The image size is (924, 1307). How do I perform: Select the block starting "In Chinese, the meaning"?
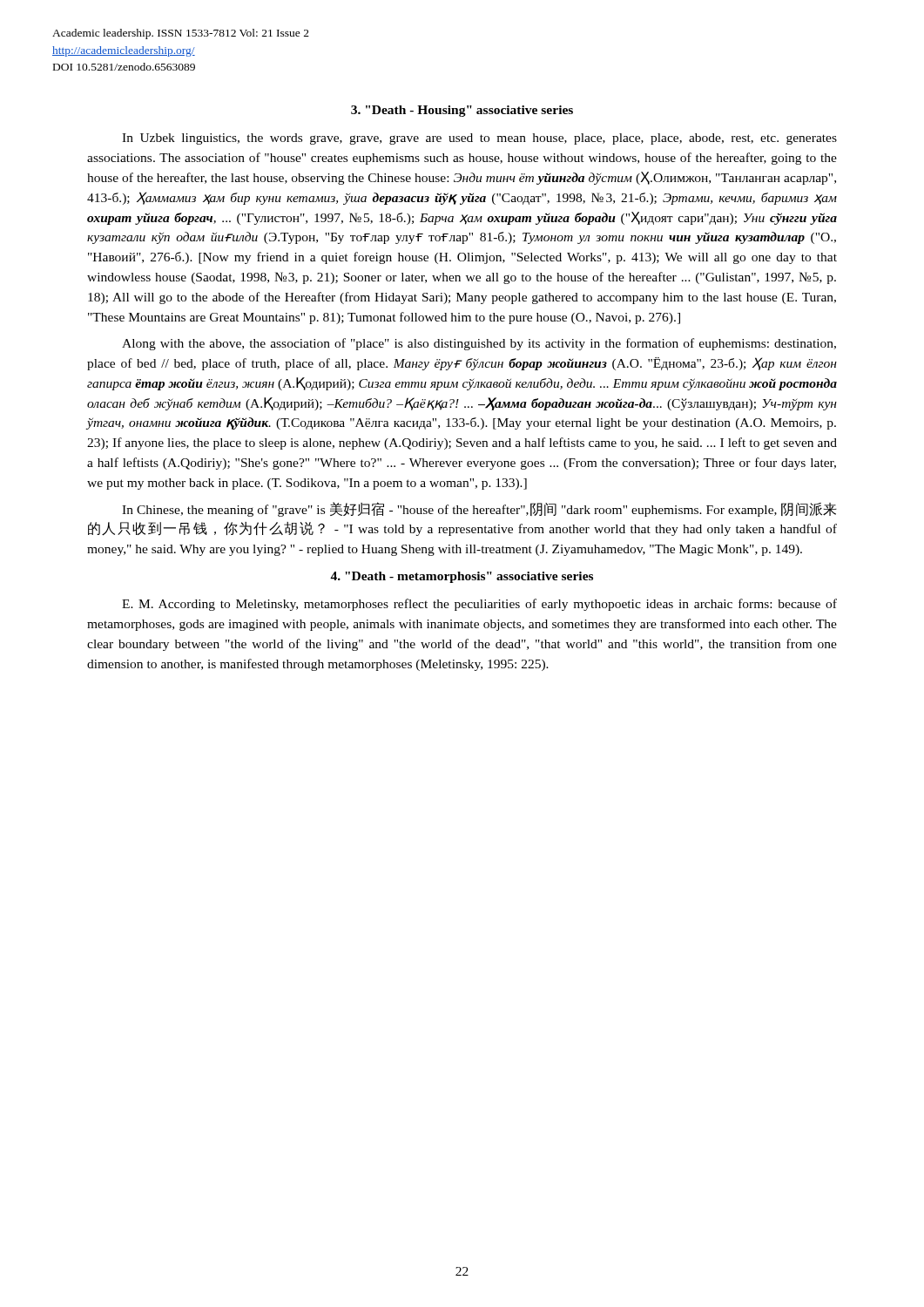pos(462,530)
